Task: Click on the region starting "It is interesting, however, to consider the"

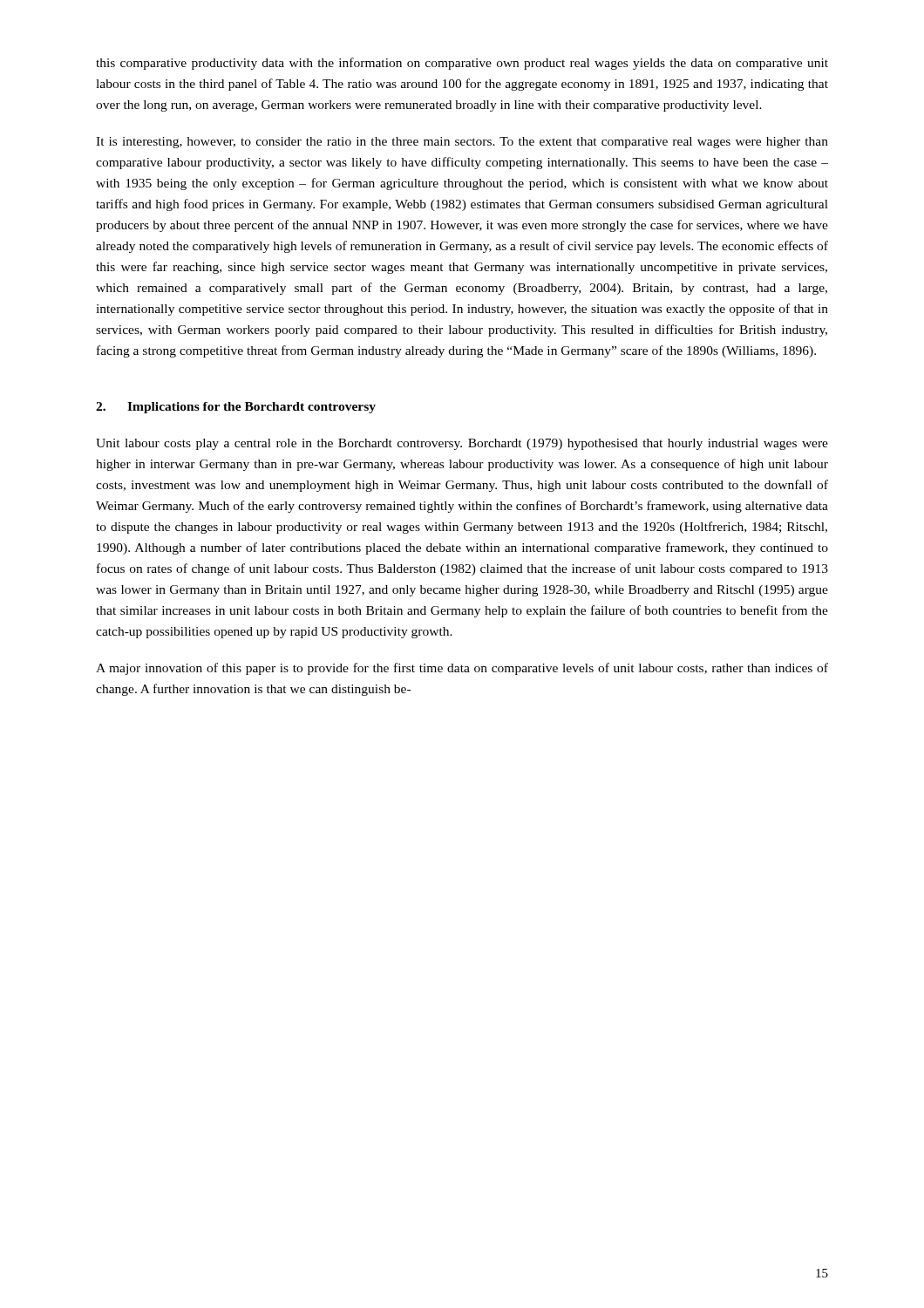Action: pos(462,246)
